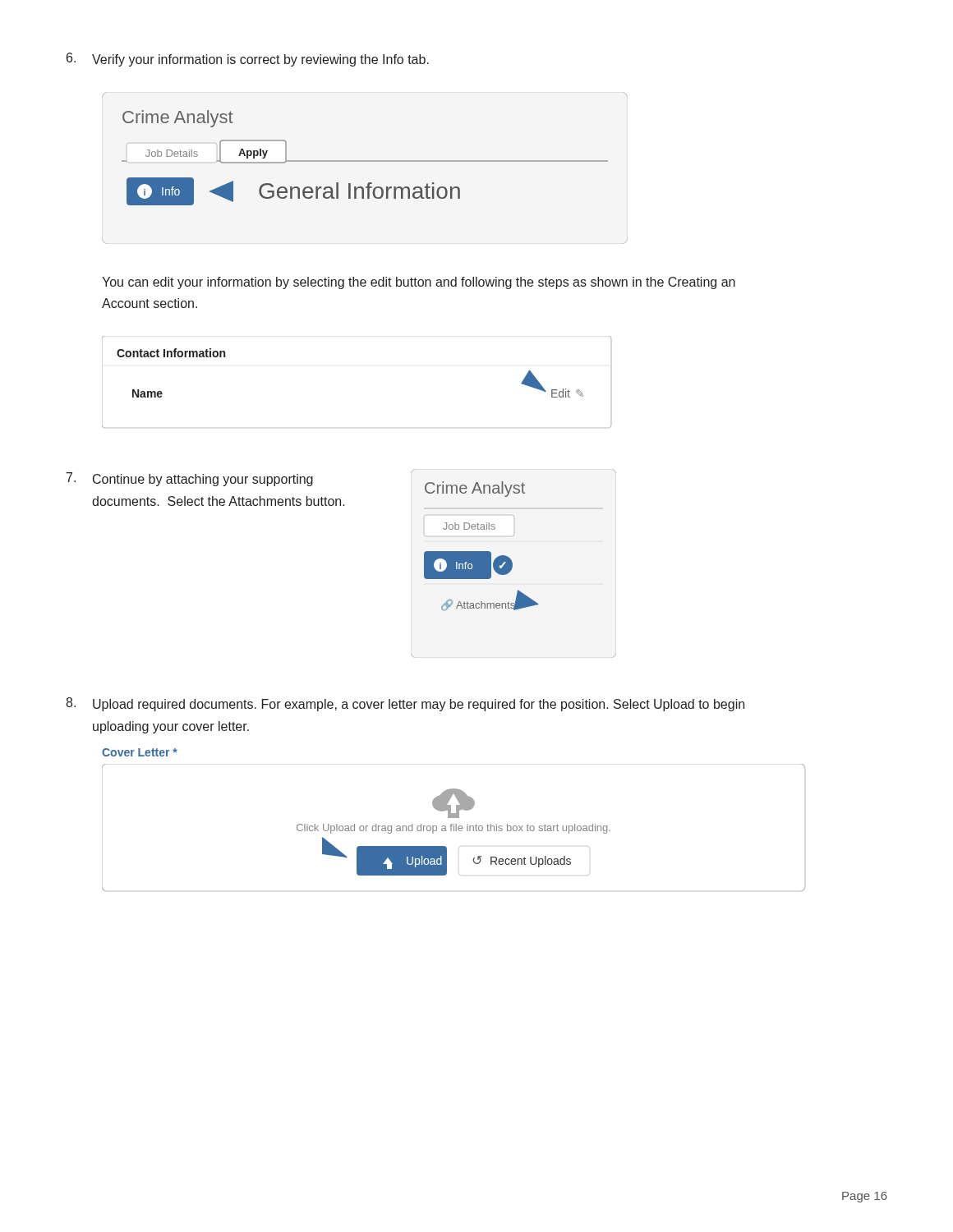This screenshot has height=1232, width=953.
Task: Locate the block starting "Cover Letter *"
Action: coord(140,752)
